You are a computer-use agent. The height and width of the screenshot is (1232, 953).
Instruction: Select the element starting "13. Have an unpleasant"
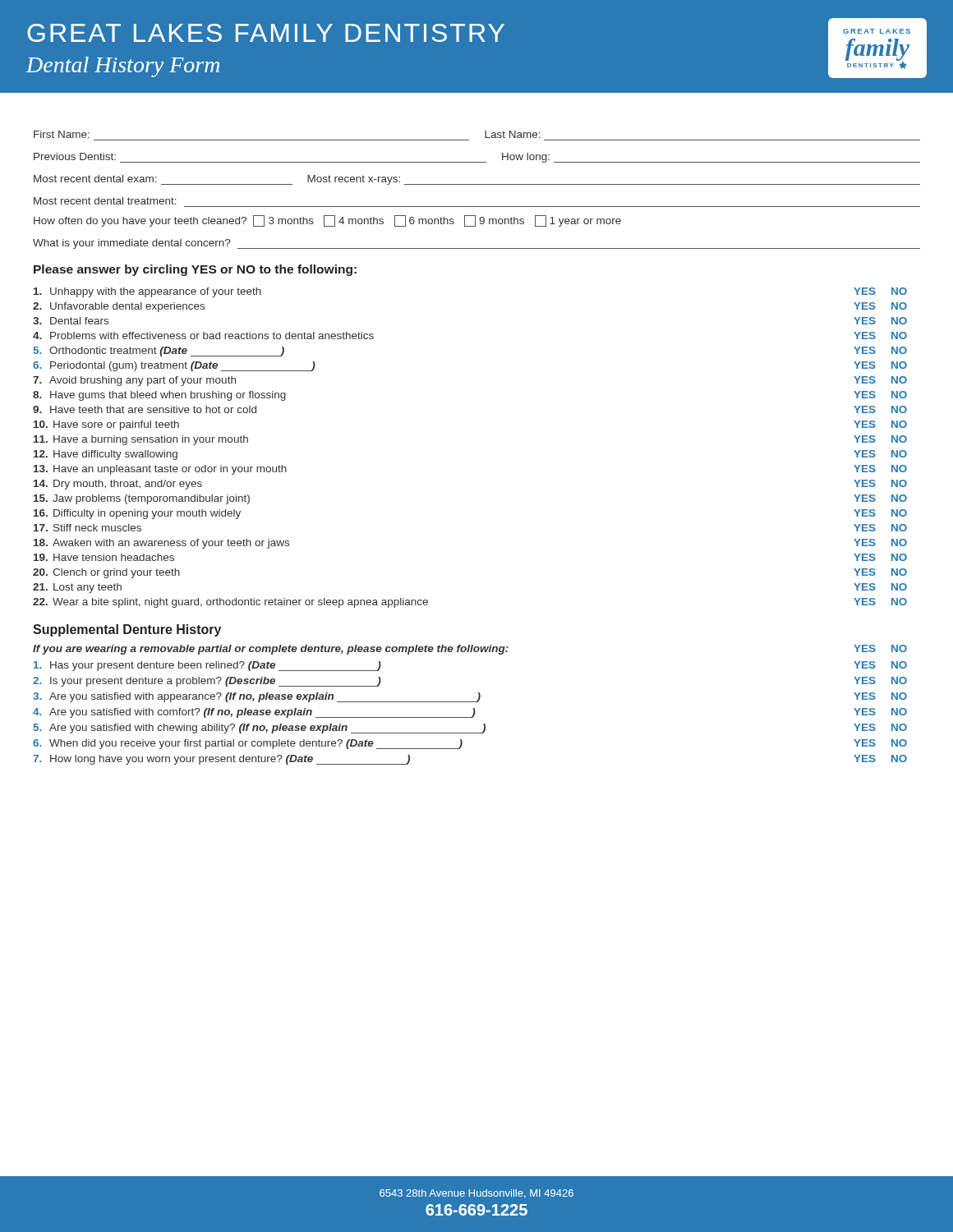click(161, 469)
